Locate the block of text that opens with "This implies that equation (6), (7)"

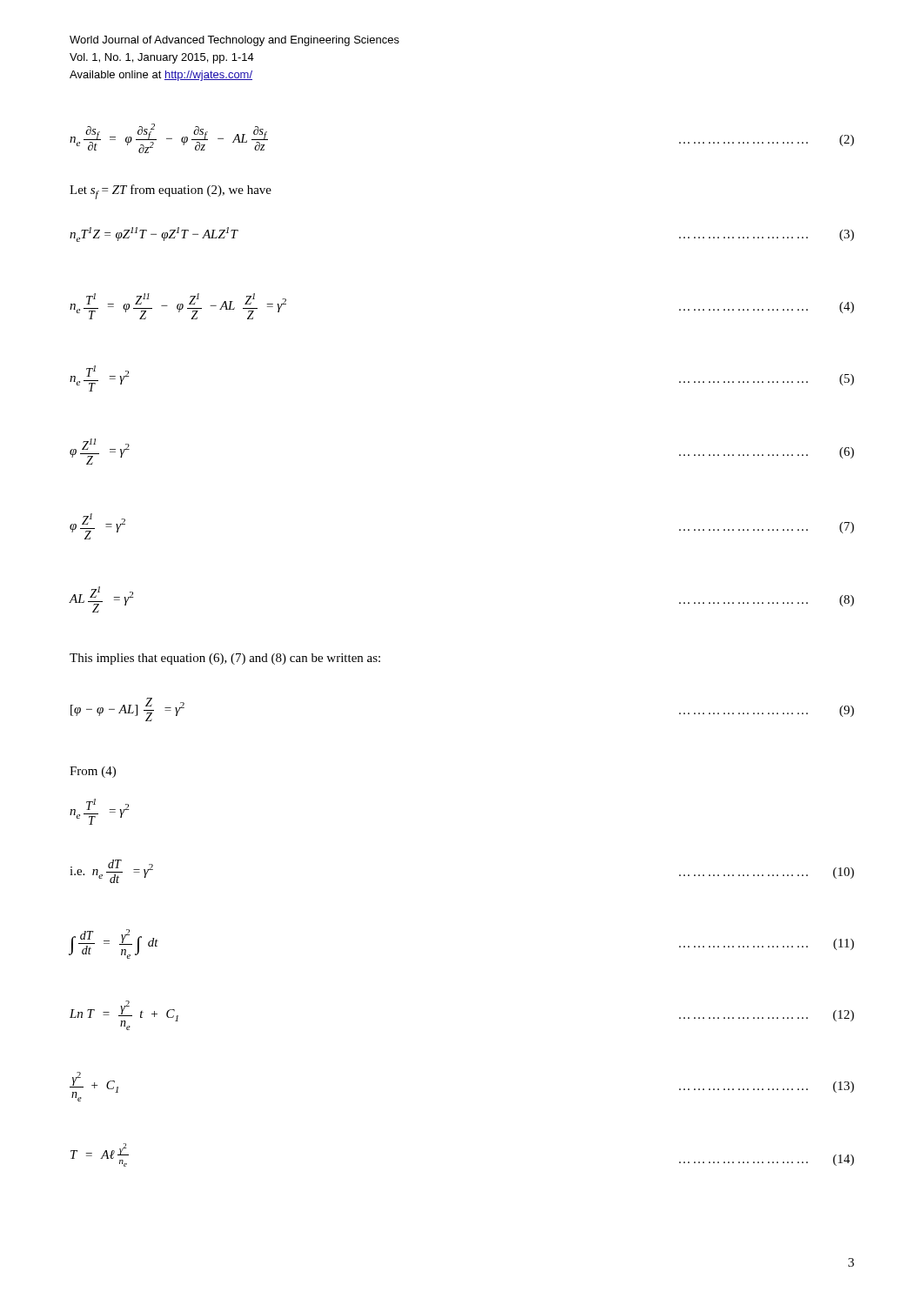(x=225, y=658)
